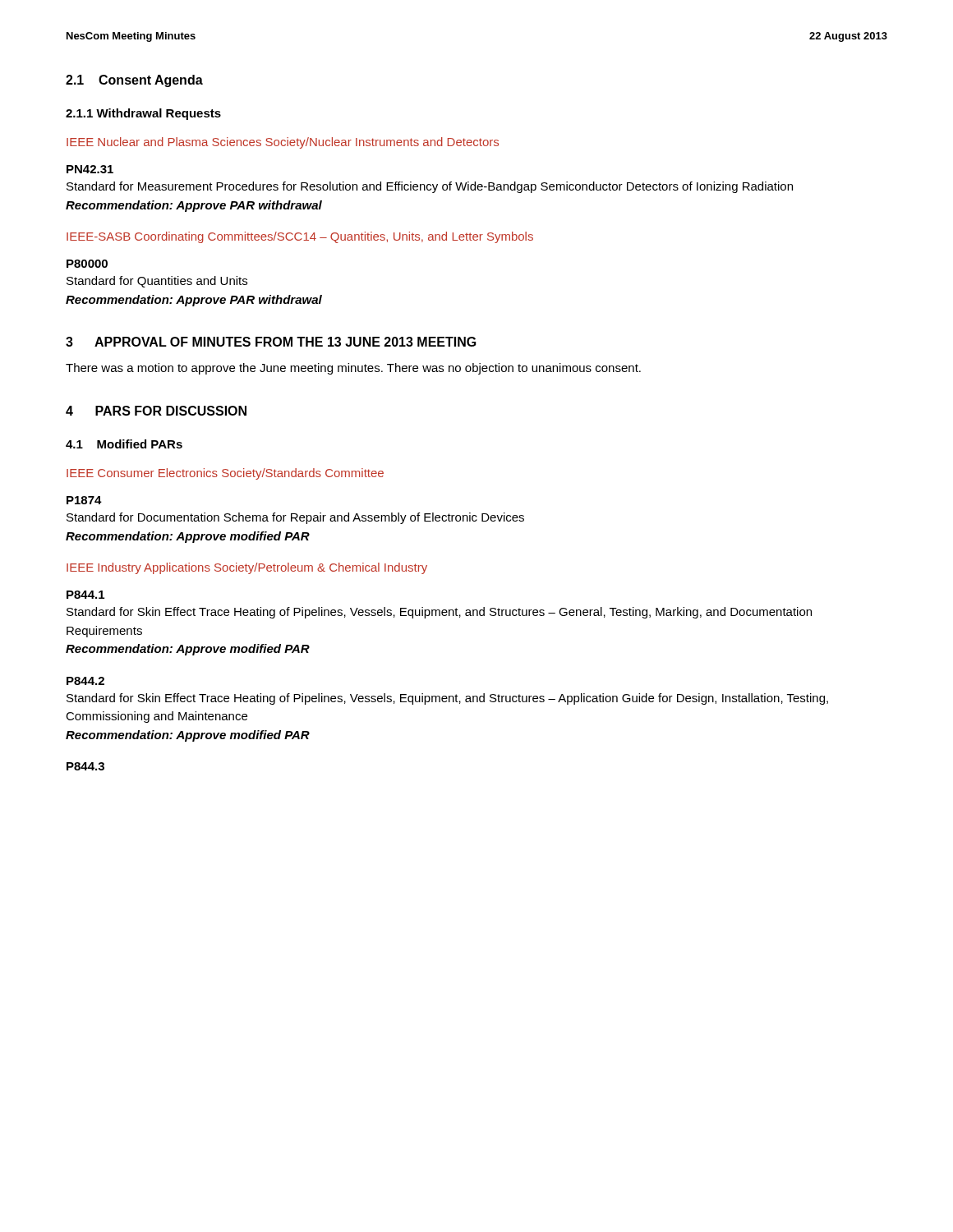The width and height of the screenshot is (953, 1232).
Task: Find the text block with the text "Standard for Documentation Schema for"
Action: [x=476, y=527]
